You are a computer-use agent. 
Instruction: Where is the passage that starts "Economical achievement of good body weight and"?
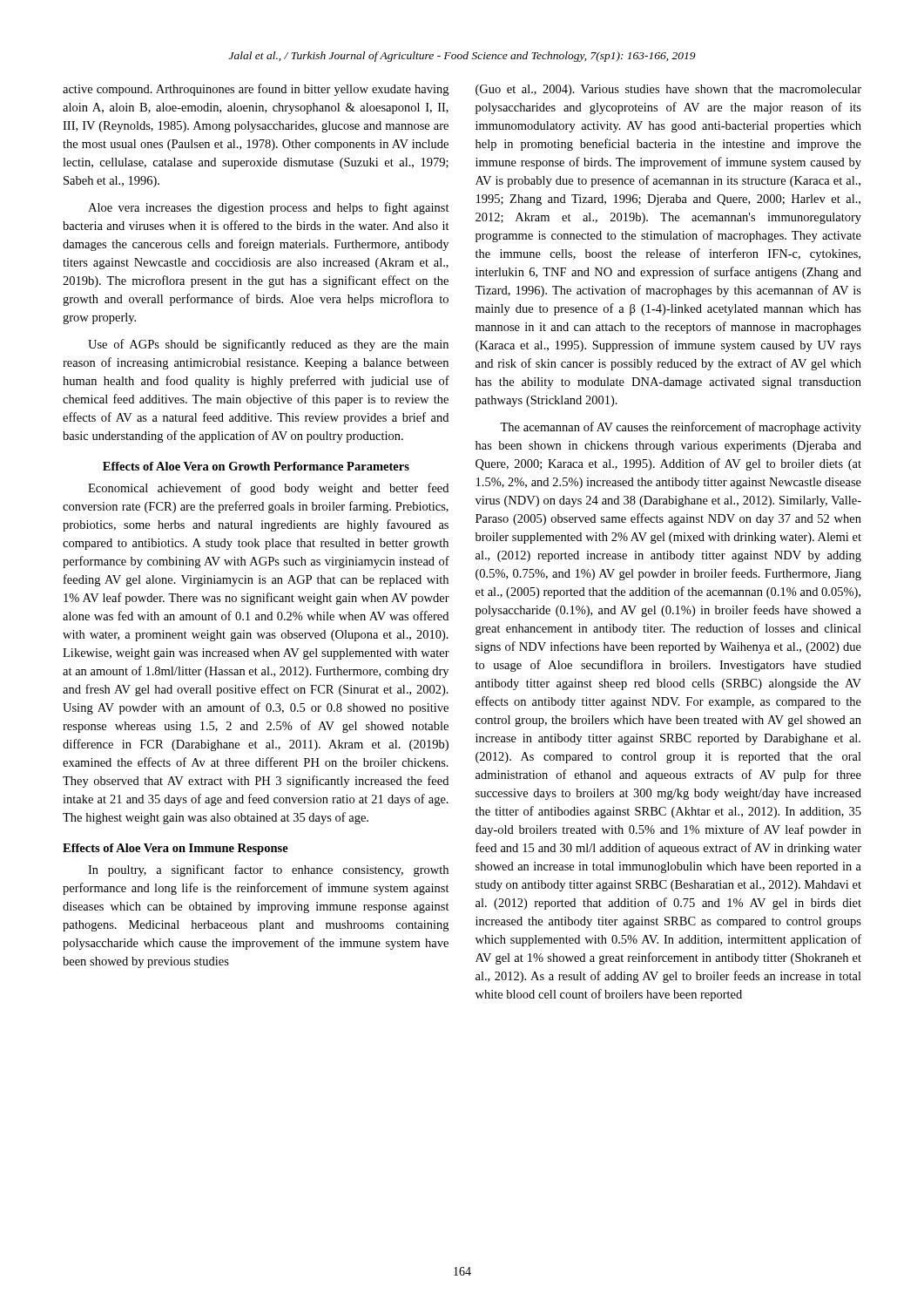coord(256,653)
